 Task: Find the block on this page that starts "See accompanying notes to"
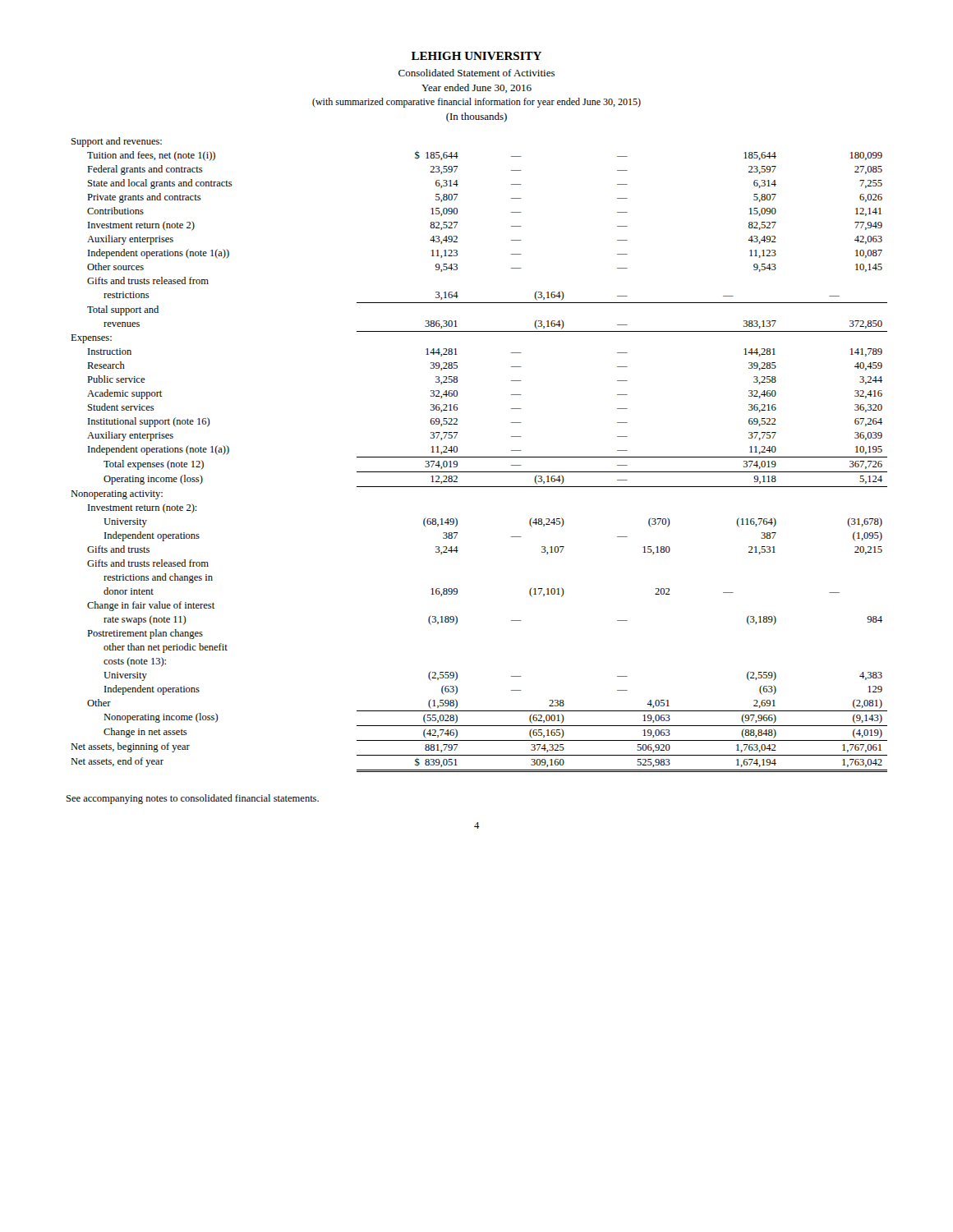pos(193,798)
